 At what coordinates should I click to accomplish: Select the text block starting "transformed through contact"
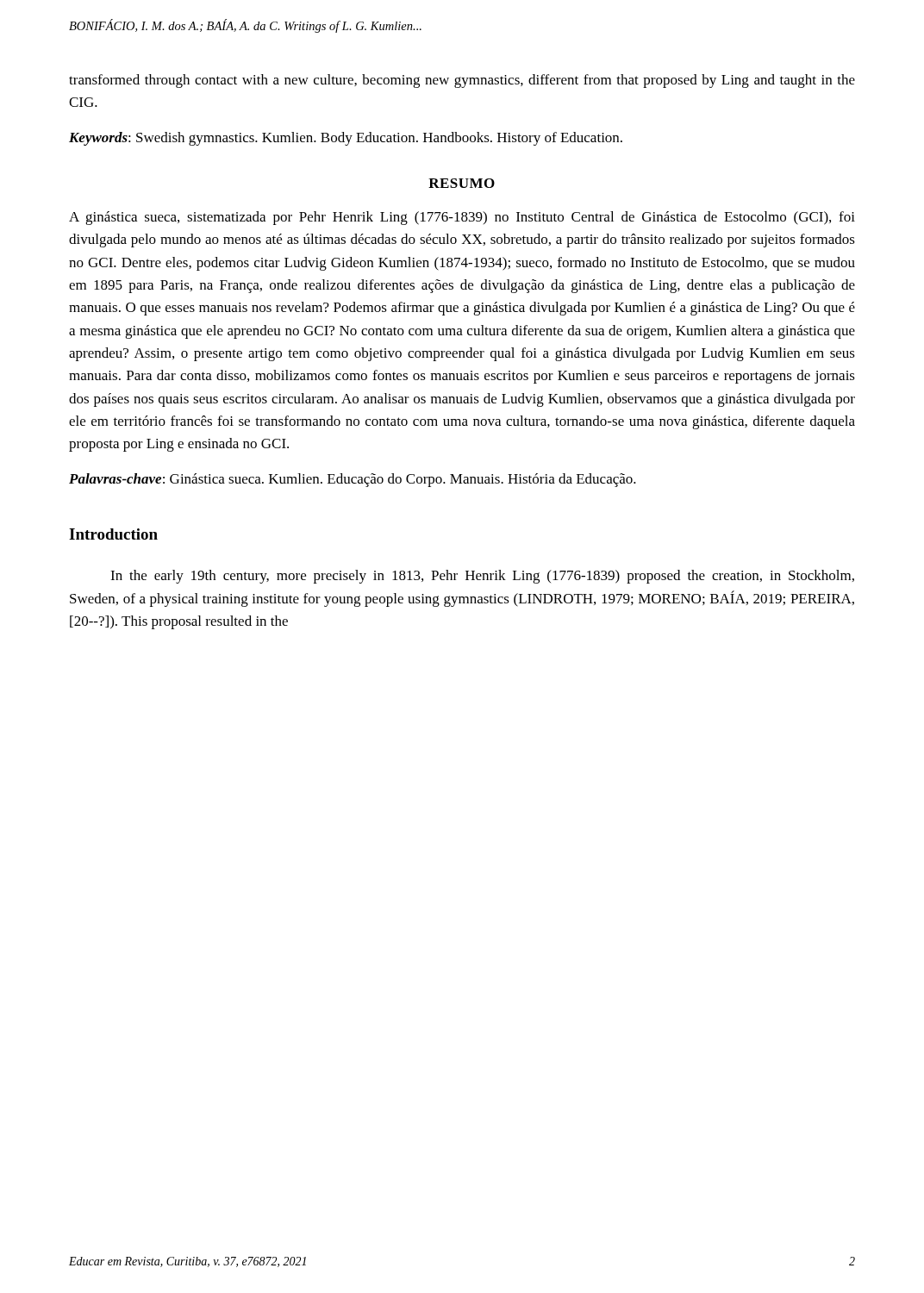pos(462,91)
